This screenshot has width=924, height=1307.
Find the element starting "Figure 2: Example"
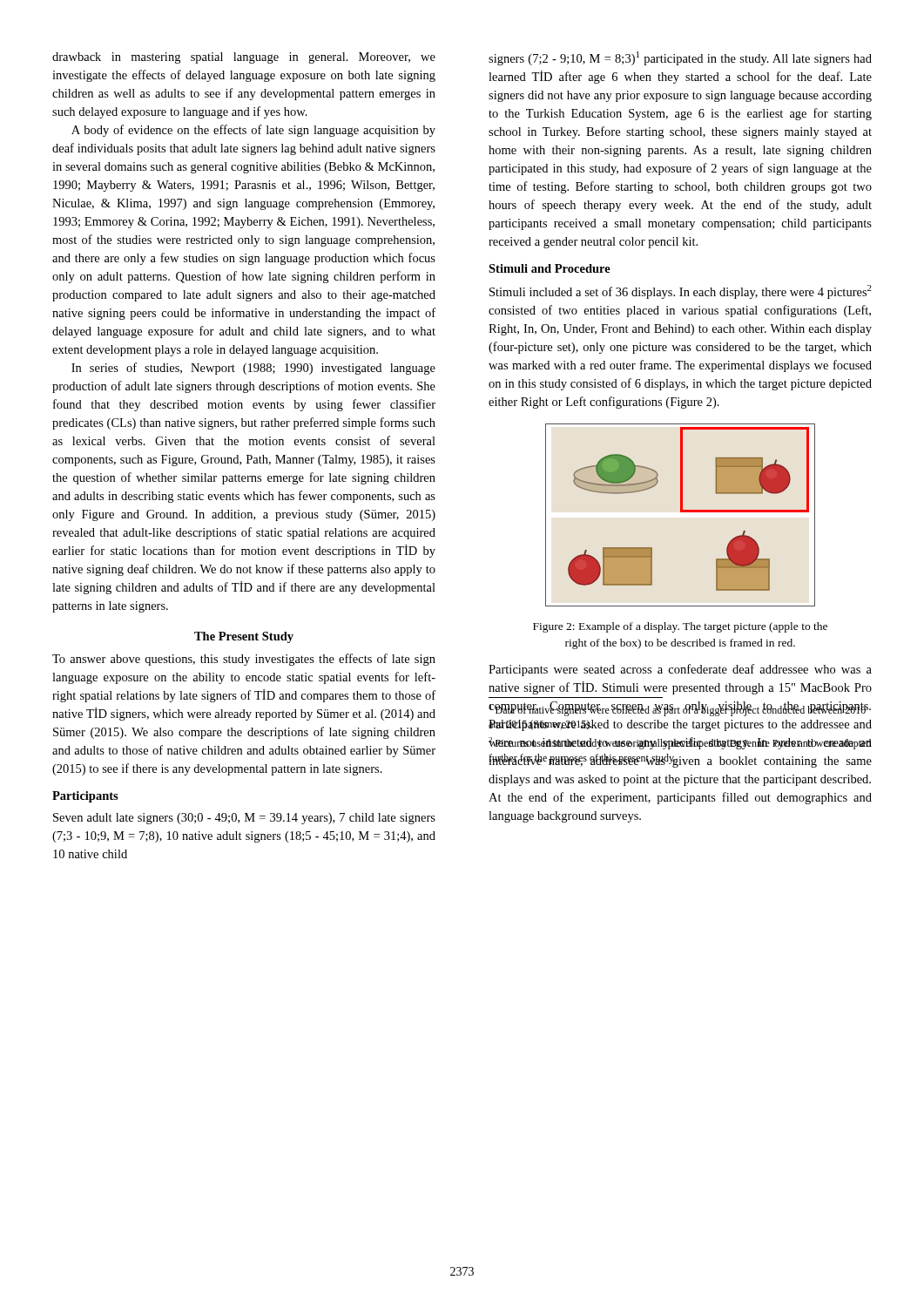pos(680,634)
